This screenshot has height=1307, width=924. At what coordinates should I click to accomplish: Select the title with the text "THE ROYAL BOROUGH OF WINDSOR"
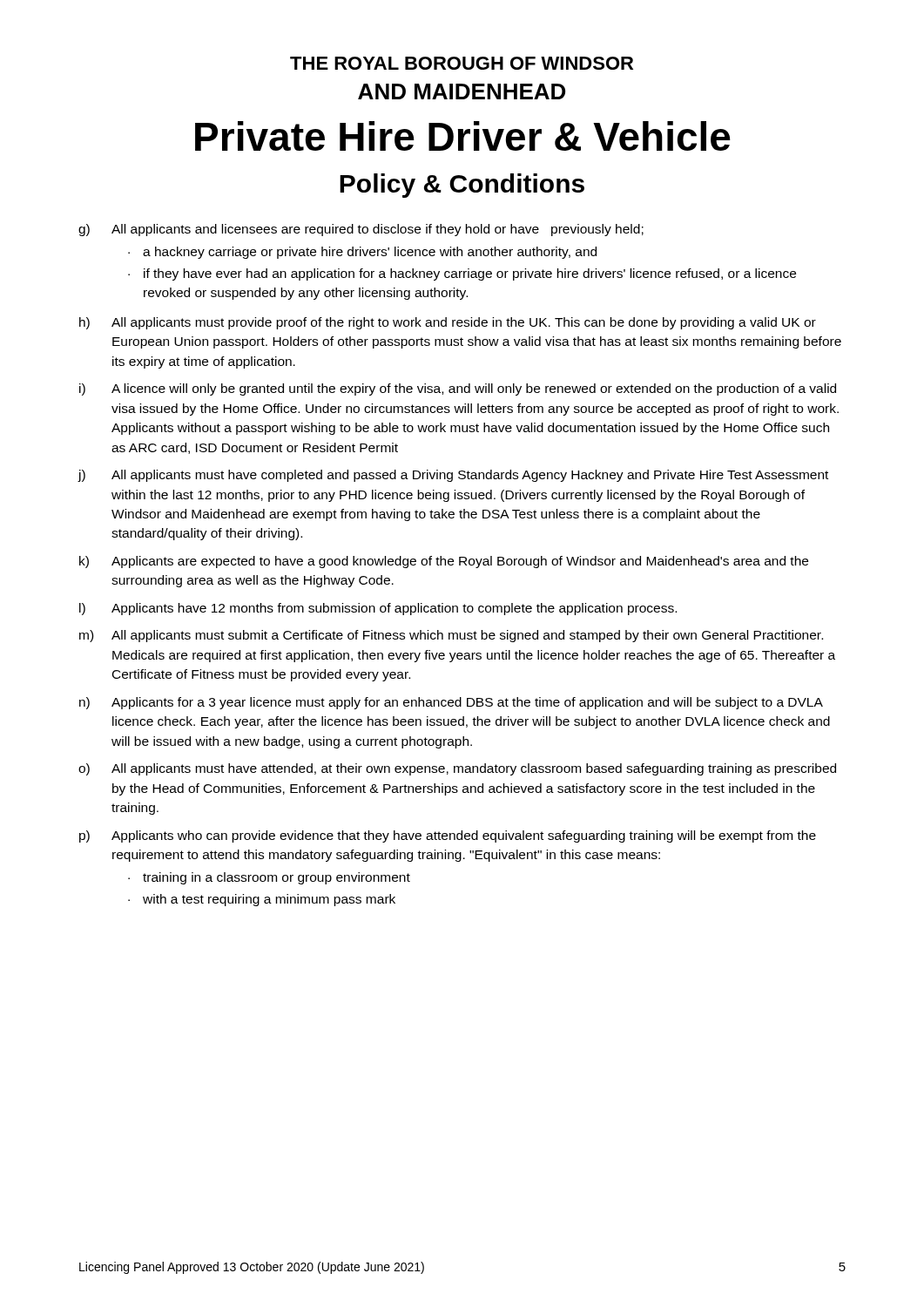(x=462, y=63)
